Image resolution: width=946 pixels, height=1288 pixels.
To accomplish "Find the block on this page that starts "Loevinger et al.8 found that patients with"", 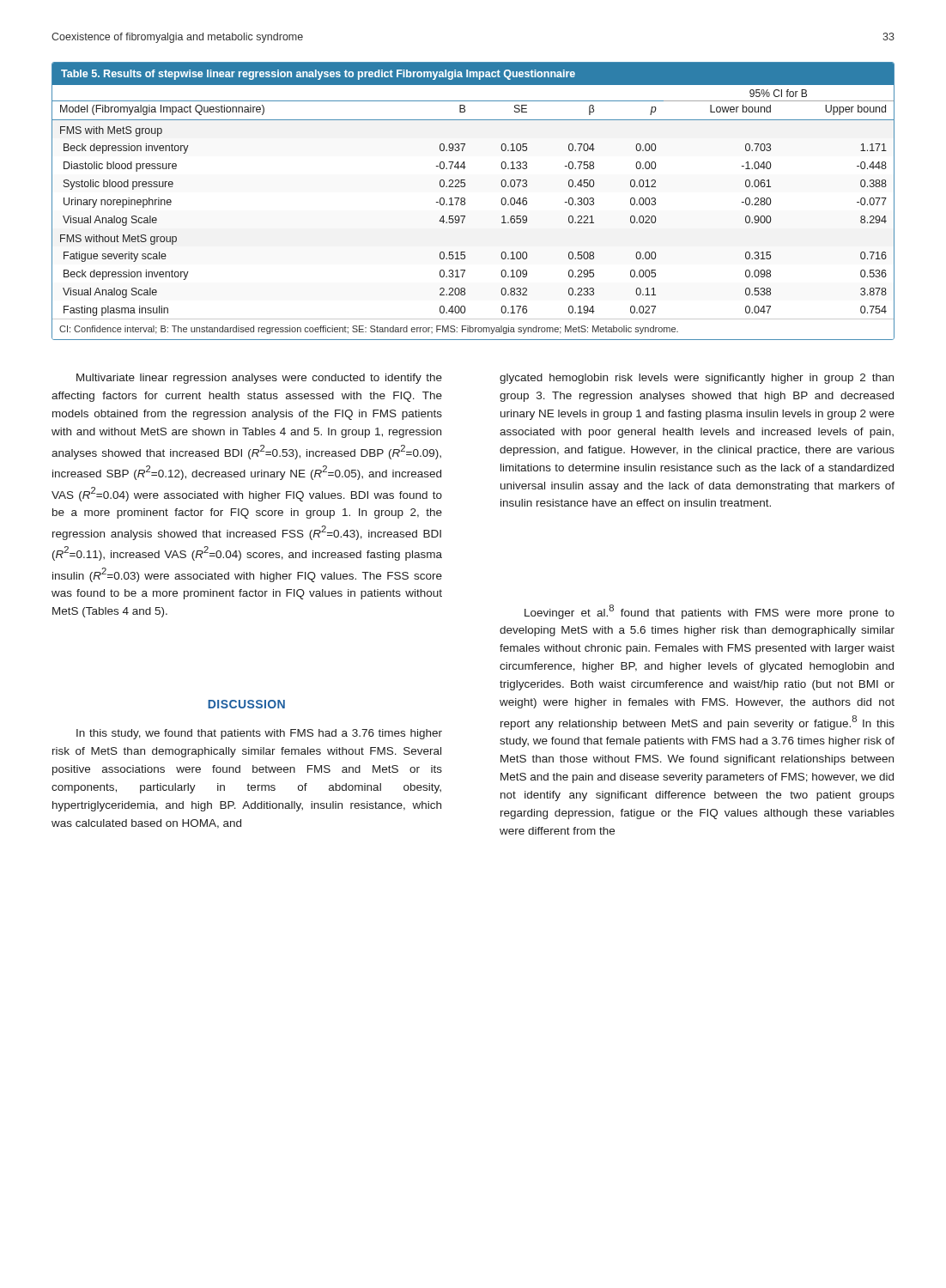I will click(697, 721).
